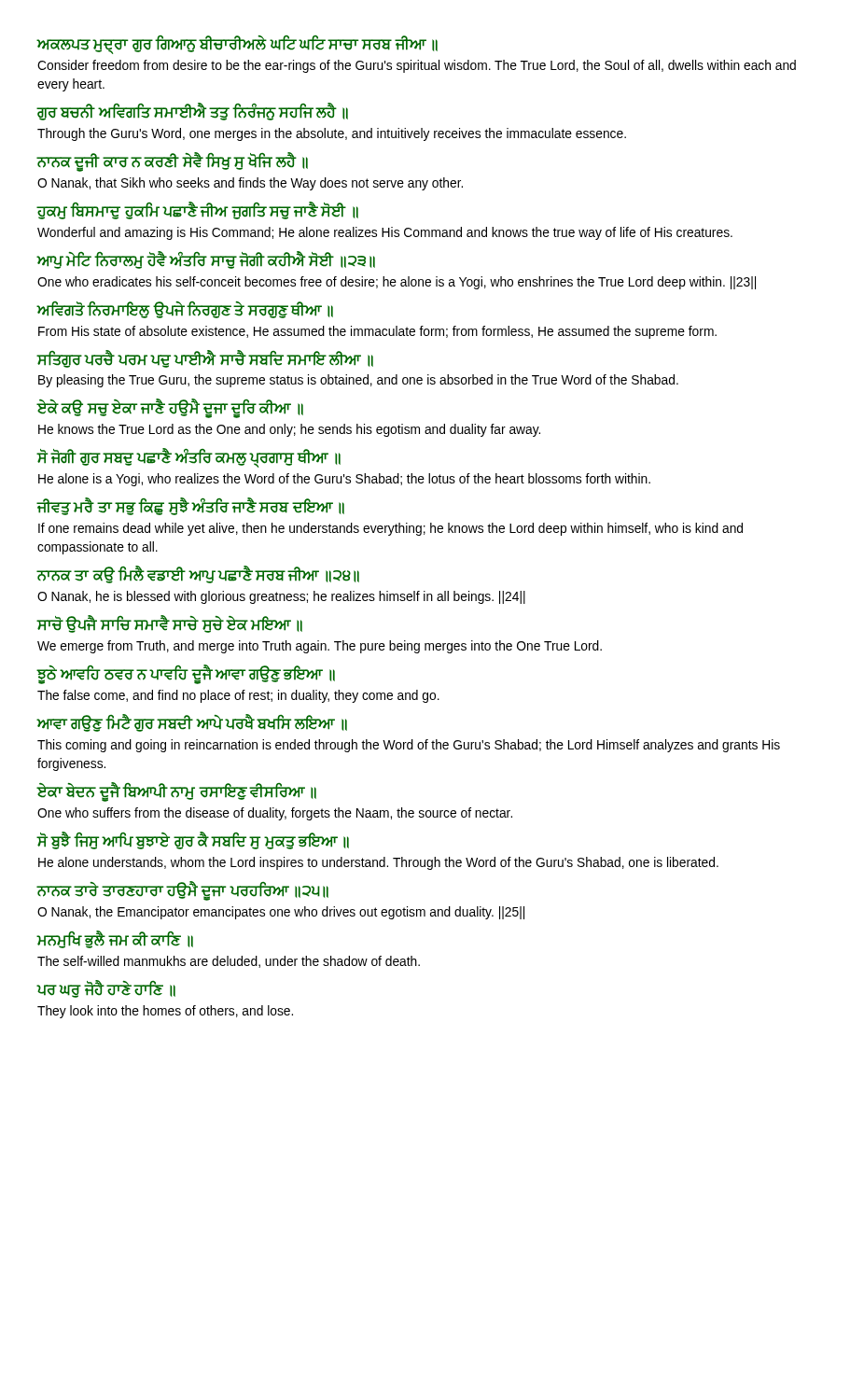850x1400 pixels.
Task: Point to the text starting "O Nanak, the Emancipator"
Action: point(281,912)
